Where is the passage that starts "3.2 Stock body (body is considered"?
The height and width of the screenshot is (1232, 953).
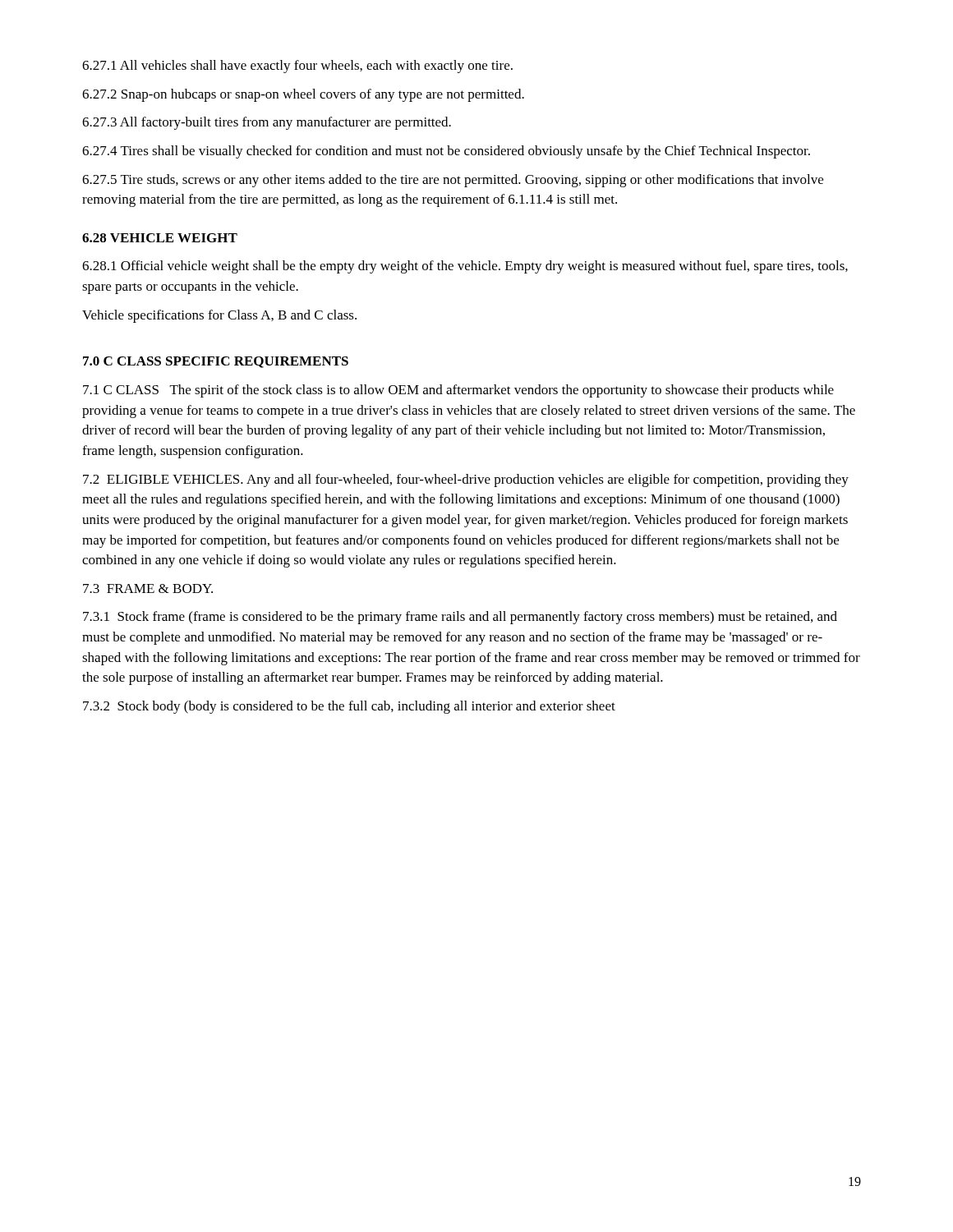pos(349,706)
